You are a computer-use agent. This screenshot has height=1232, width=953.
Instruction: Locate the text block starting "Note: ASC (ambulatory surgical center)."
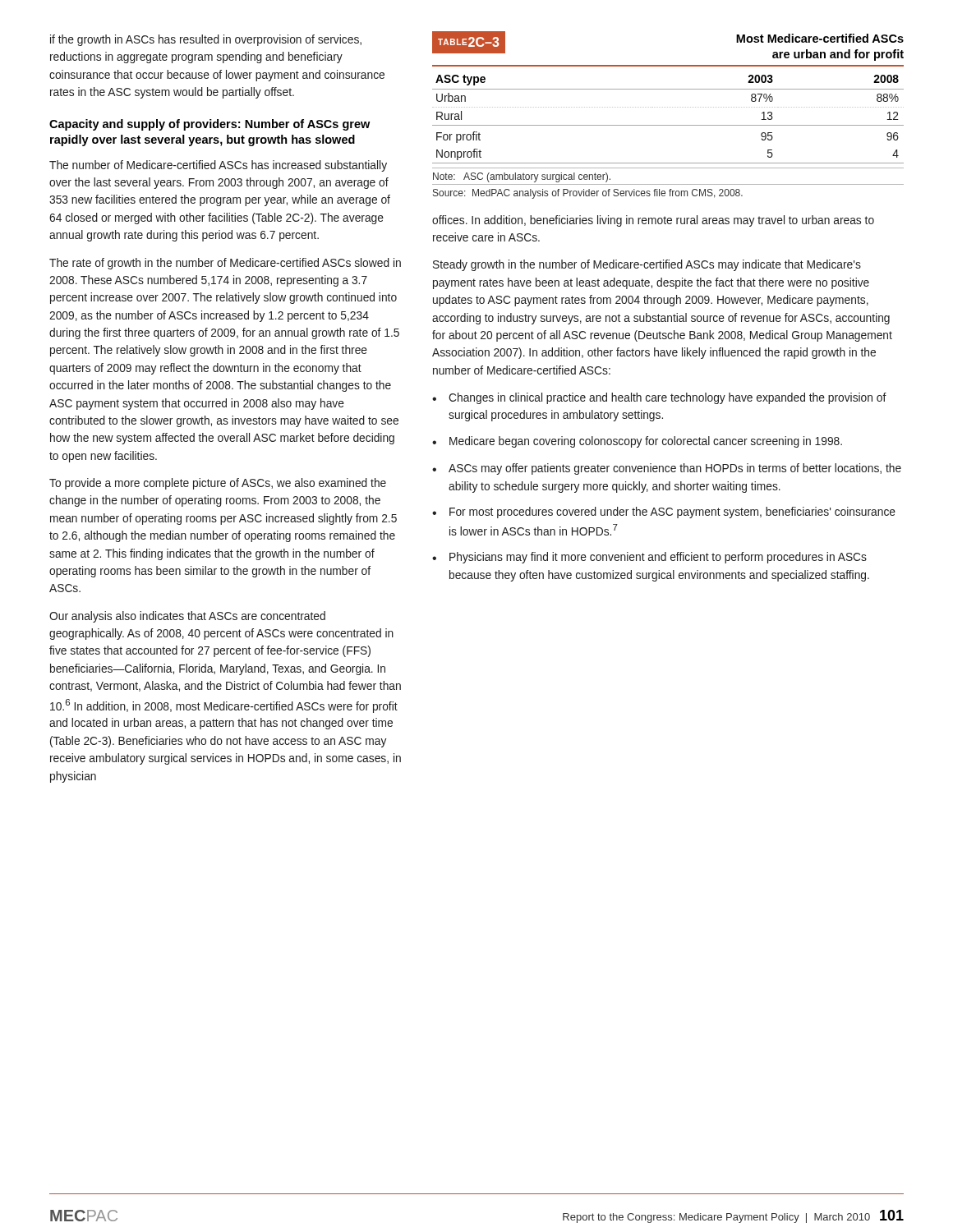click(522, 176)
